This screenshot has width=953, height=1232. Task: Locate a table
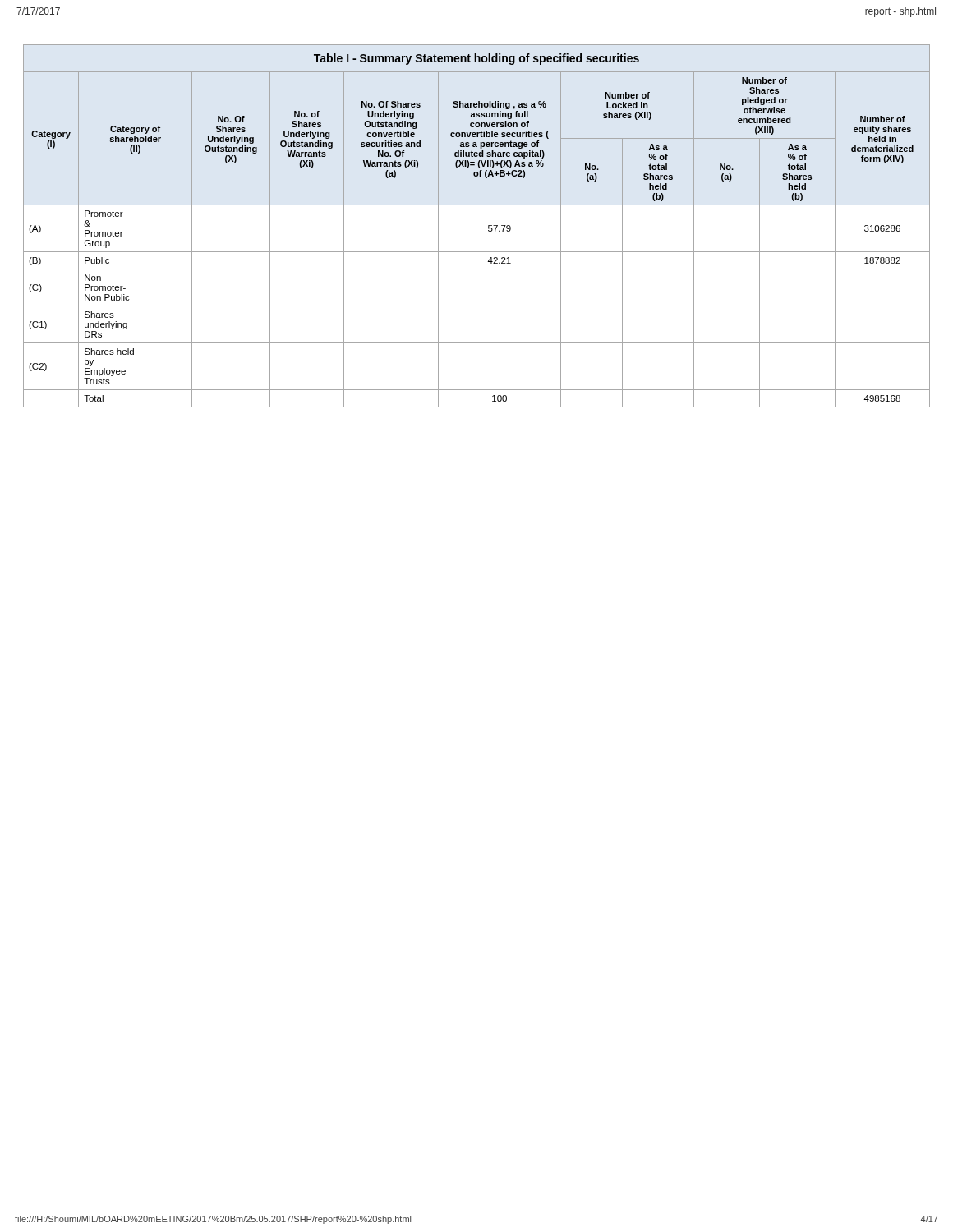[476, 226]
